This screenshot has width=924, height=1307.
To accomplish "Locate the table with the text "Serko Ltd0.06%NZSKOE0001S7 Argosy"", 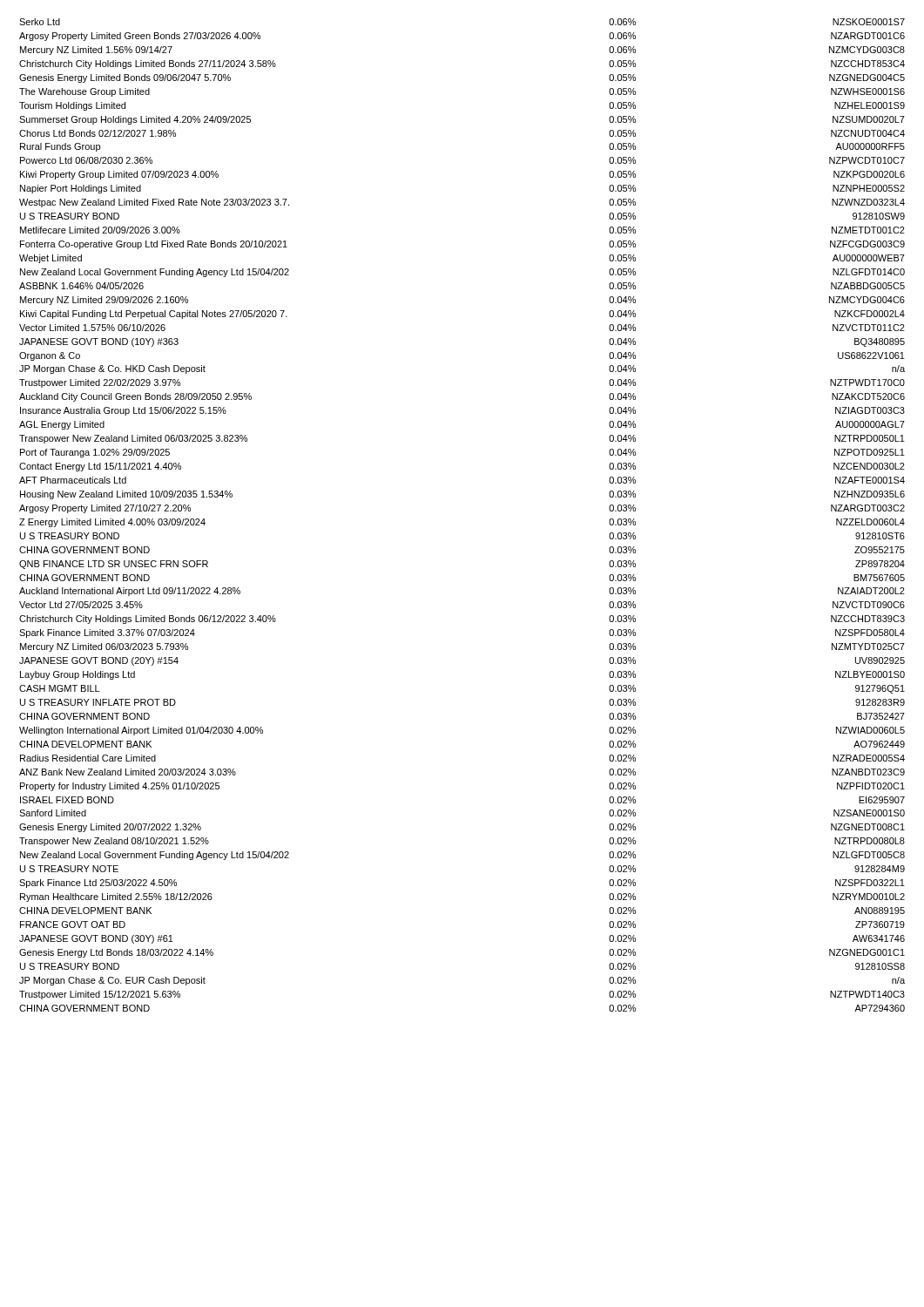I will click(462, 516).
